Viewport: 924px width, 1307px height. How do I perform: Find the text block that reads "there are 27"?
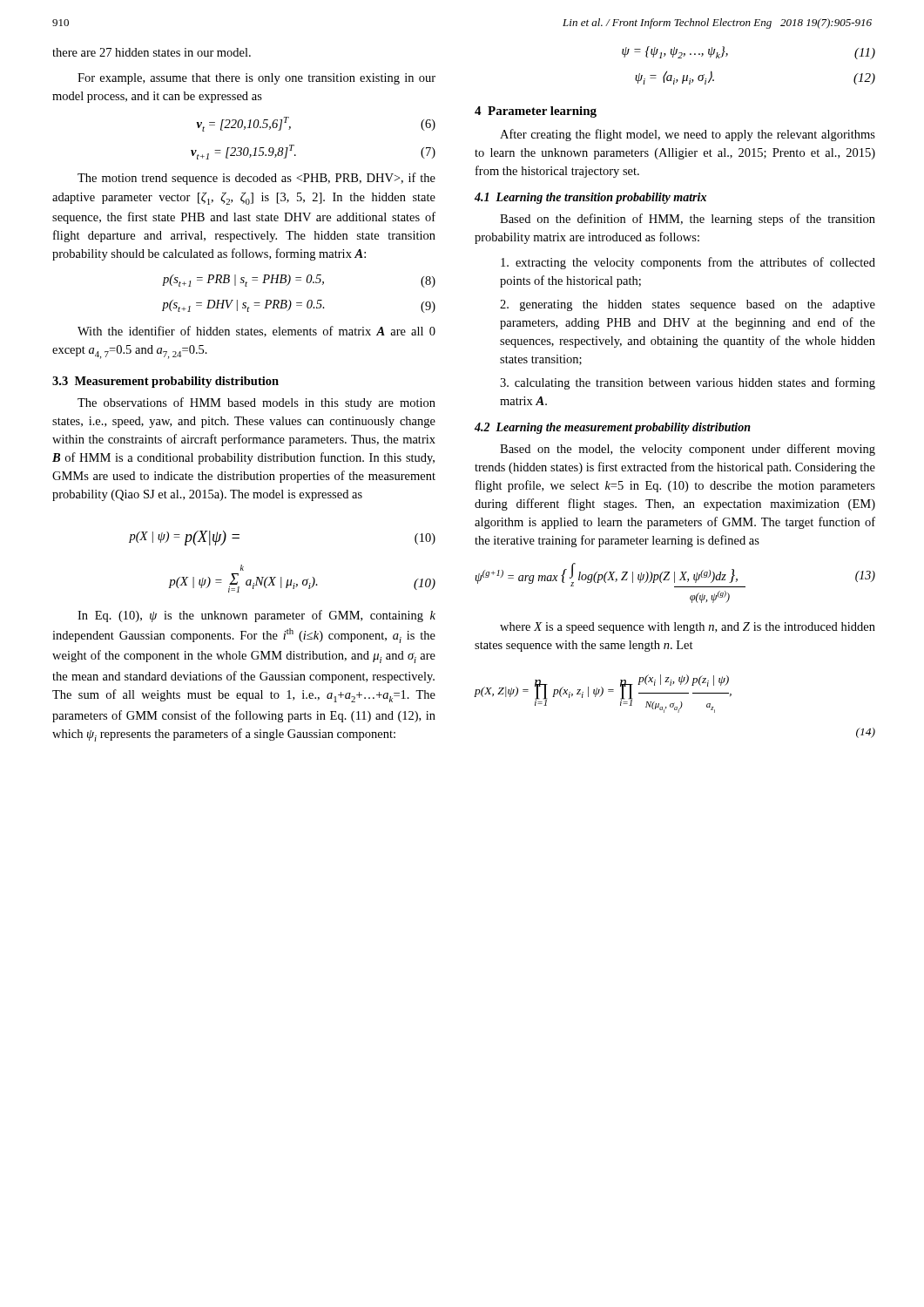tap(244, 74)
